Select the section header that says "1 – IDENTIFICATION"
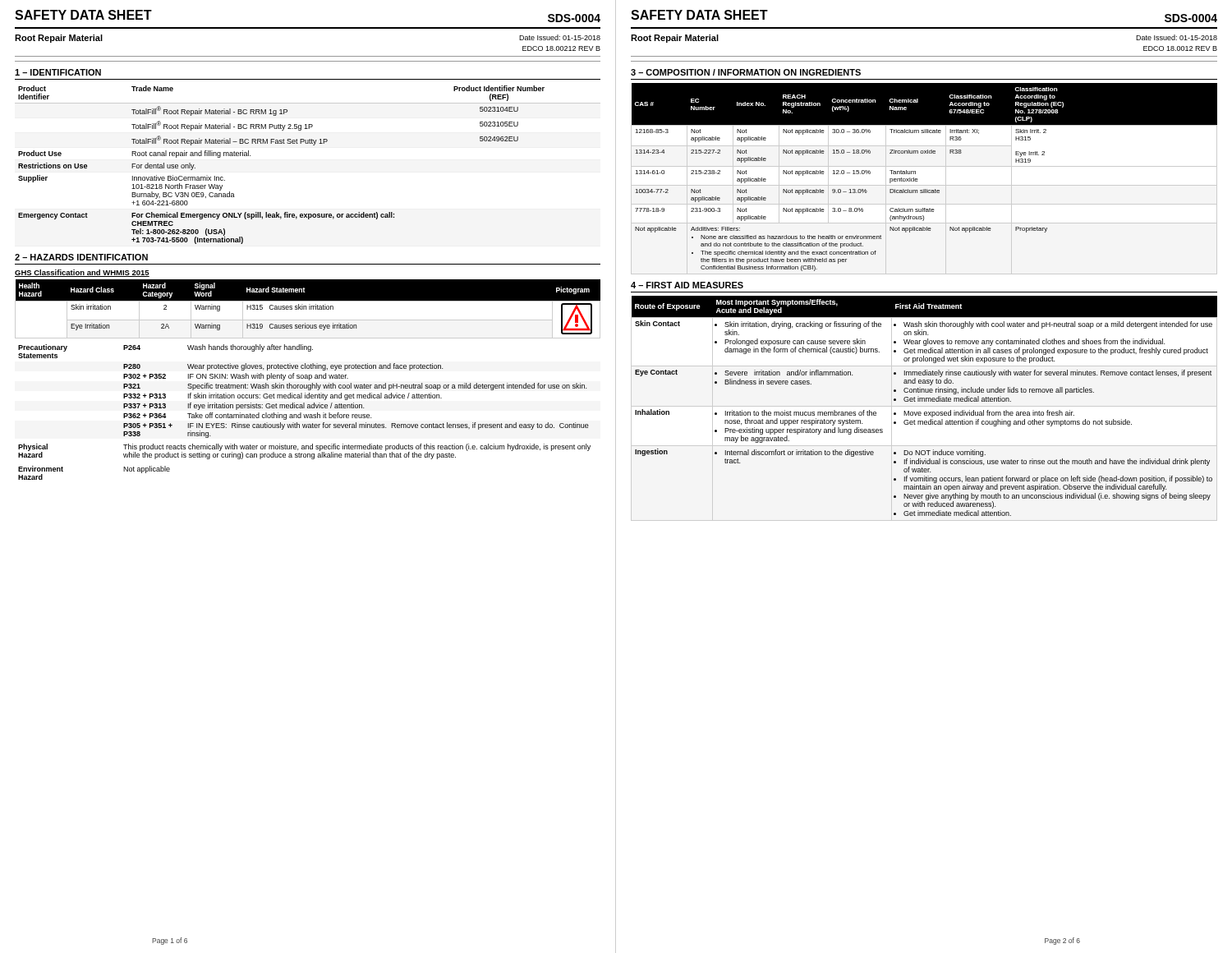 click(x=58, y=72)
